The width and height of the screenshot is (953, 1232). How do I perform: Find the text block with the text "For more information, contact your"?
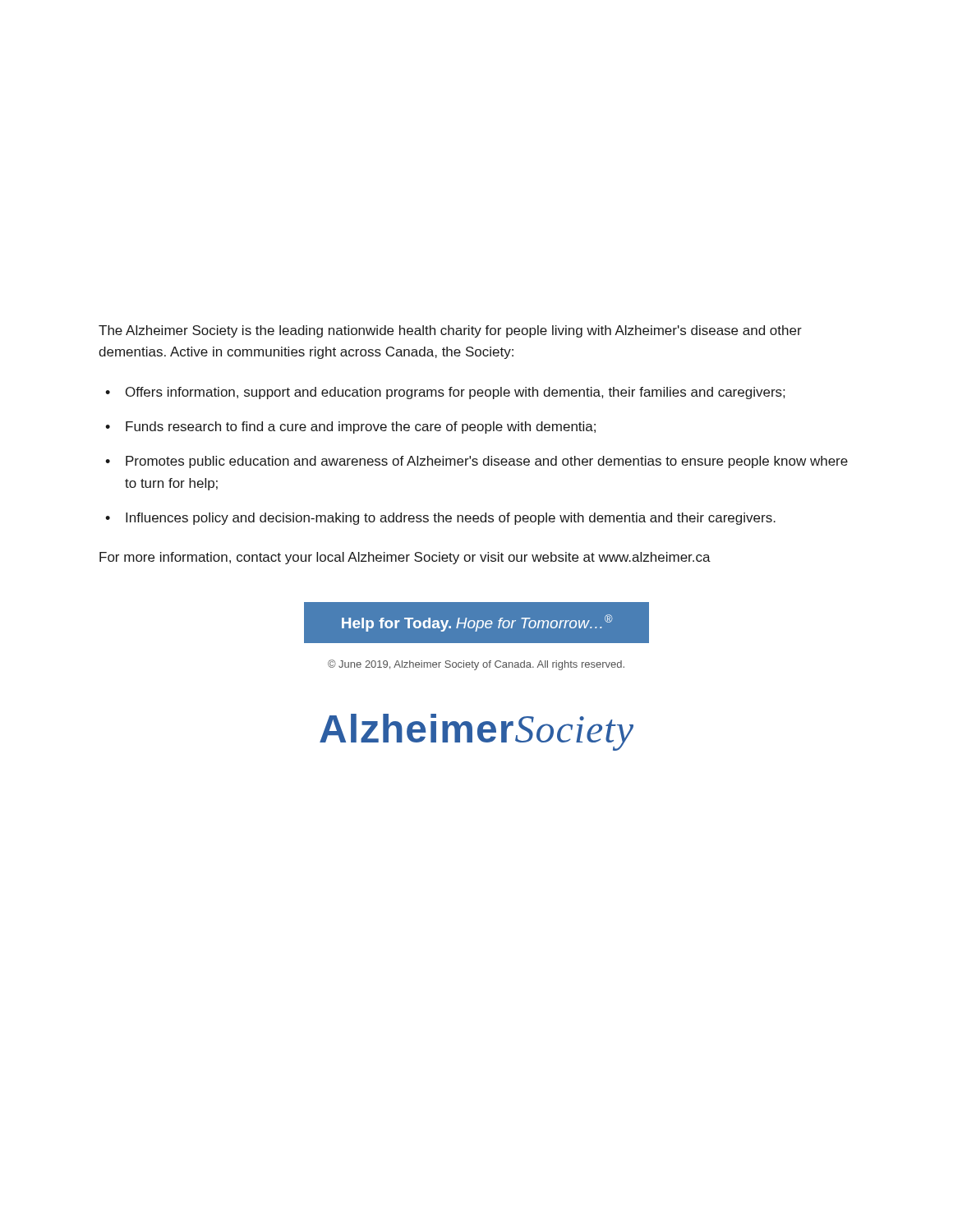coord(404,558)
